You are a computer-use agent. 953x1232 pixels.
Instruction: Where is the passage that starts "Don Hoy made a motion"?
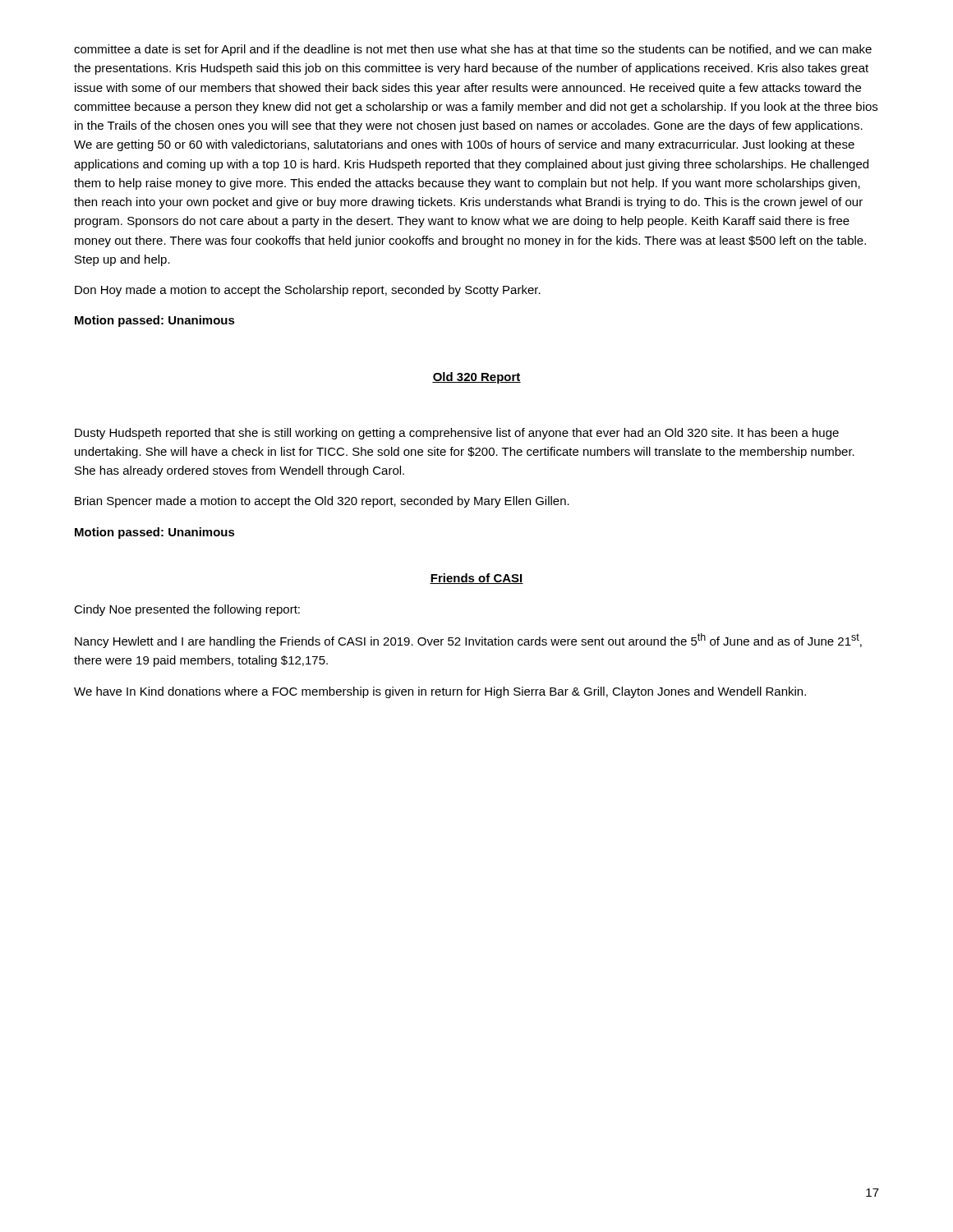[x=308, y=290]
